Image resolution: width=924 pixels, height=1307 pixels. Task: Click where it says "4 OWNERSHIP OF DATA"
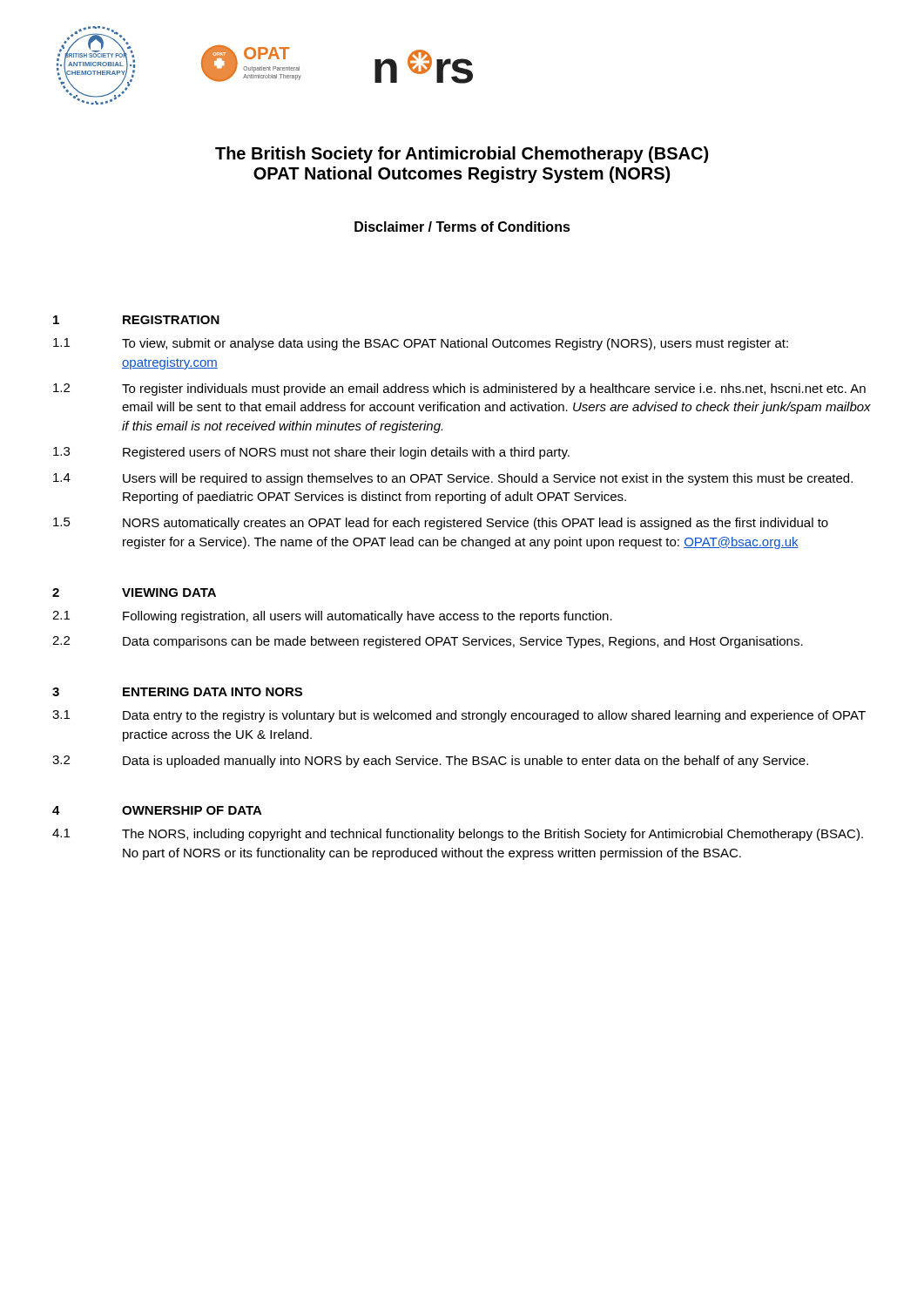pos(157,810)
